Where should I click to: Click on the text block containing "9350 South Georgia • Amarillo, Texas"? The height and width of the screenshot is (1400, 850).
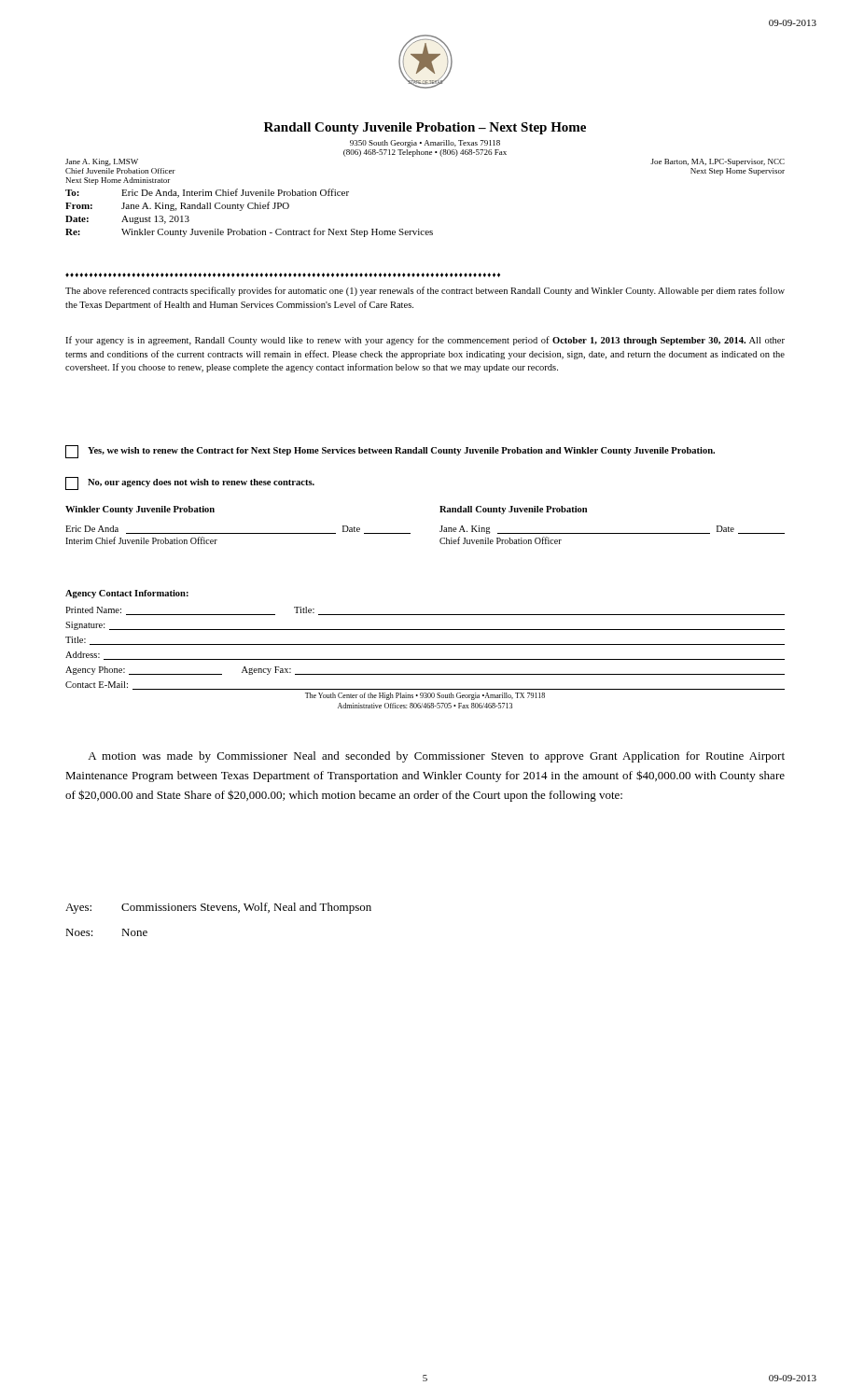(425, 147)
